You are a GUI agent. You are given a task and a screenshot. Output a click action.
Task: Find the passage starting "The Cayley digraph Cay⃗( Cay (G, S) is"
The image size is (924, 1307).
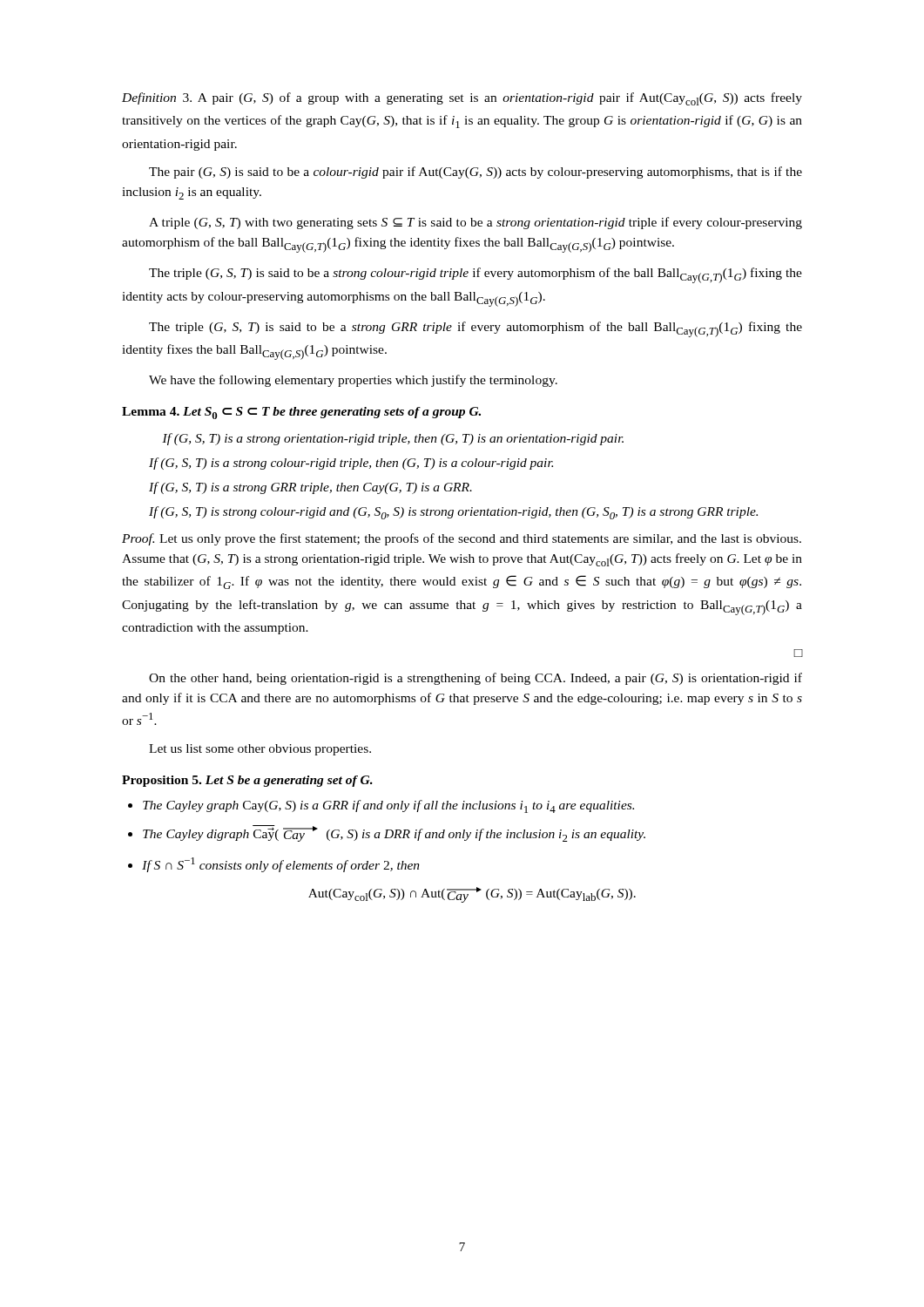472,835
